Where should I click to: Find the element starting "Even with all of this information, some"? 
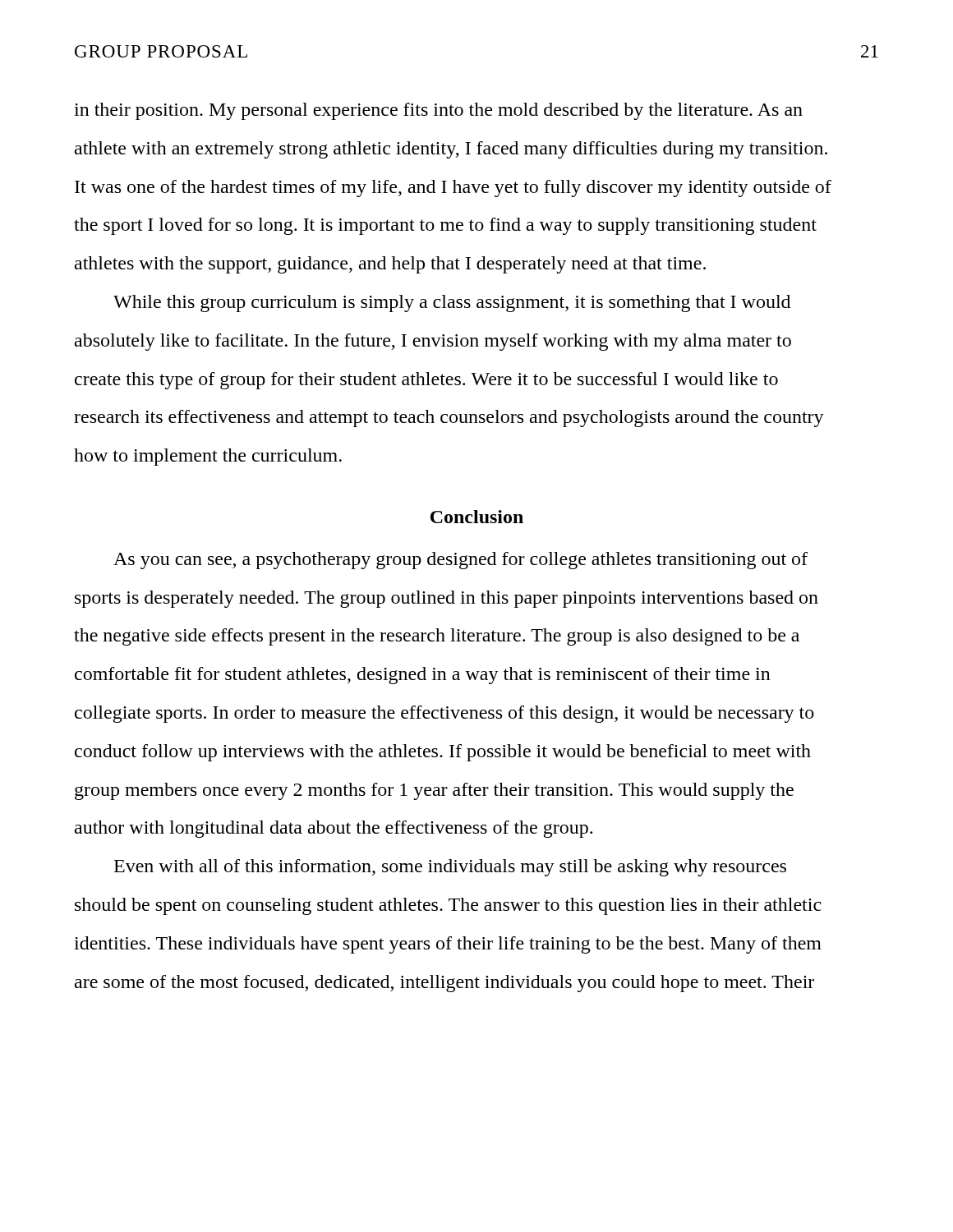[450, 868]
